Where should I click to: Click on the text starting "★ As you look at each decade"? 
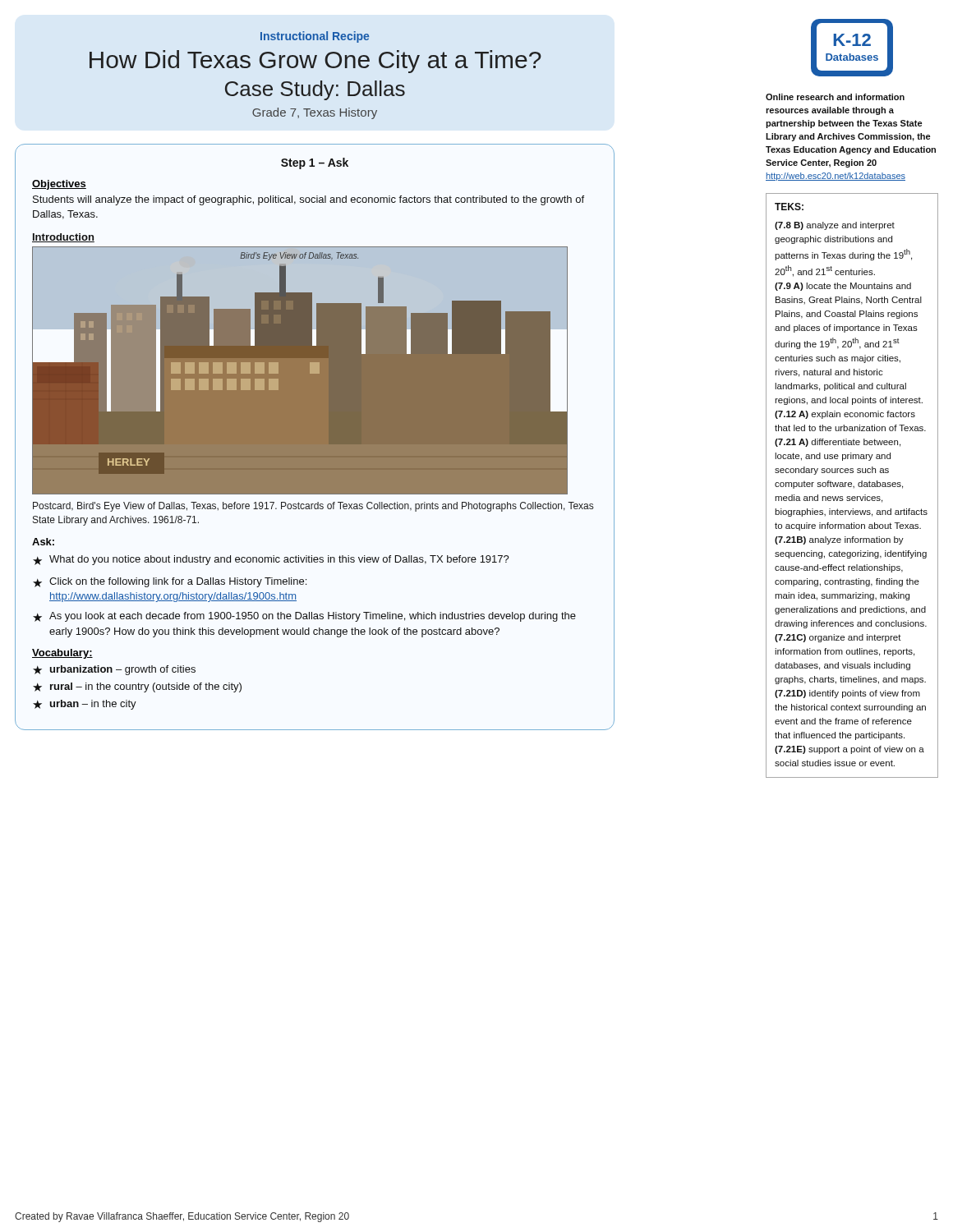coord(315,624)
